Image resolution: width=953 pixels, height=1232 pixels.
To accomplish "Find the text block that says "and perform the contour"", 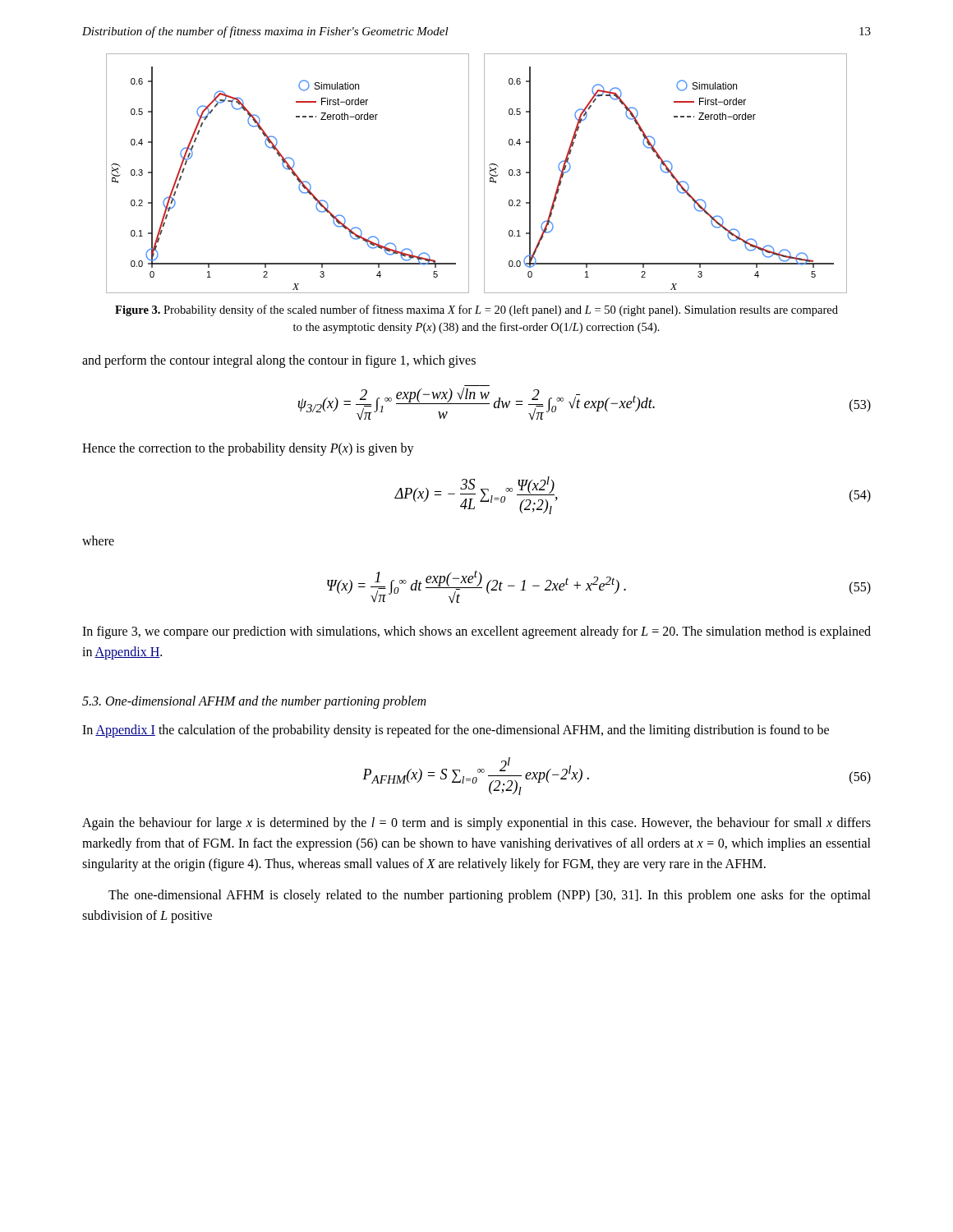I will click(x=279, y=360).
